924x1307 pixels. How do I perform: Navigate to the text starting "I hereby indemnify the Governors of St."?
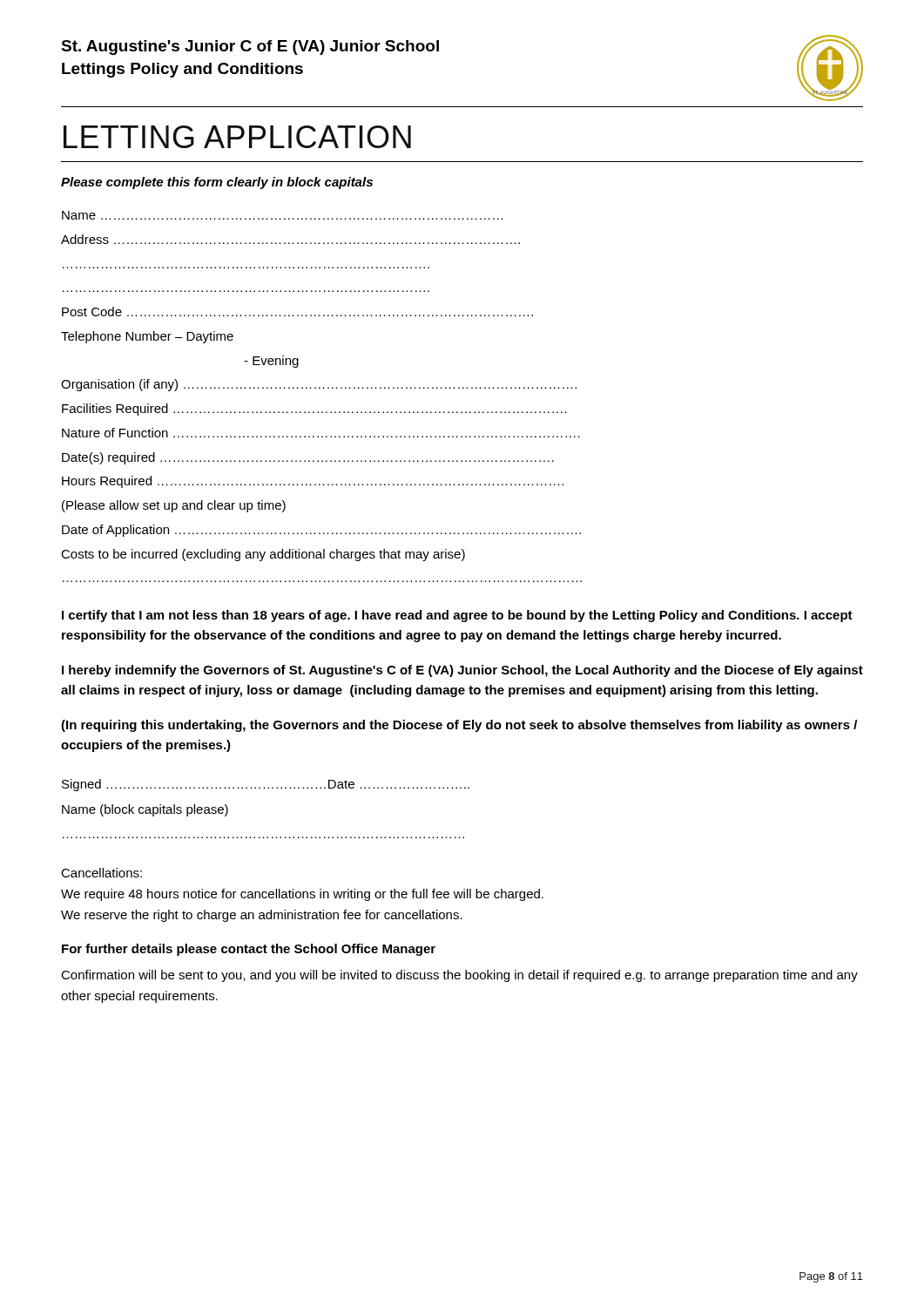coord(462,679)
